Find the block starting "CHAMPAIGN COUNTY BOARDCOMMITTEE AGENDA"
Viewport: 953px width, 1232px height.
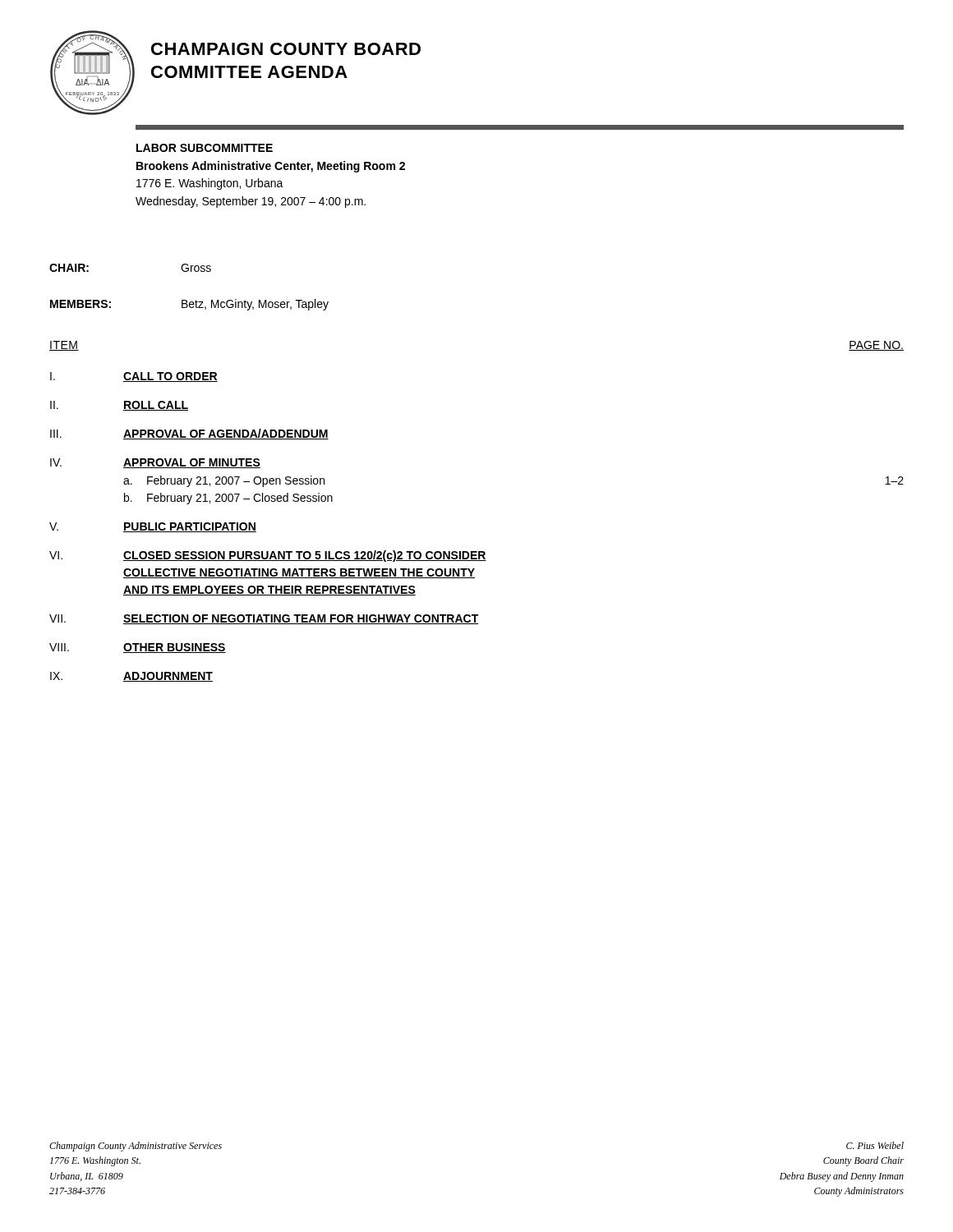tap(286, 60)
